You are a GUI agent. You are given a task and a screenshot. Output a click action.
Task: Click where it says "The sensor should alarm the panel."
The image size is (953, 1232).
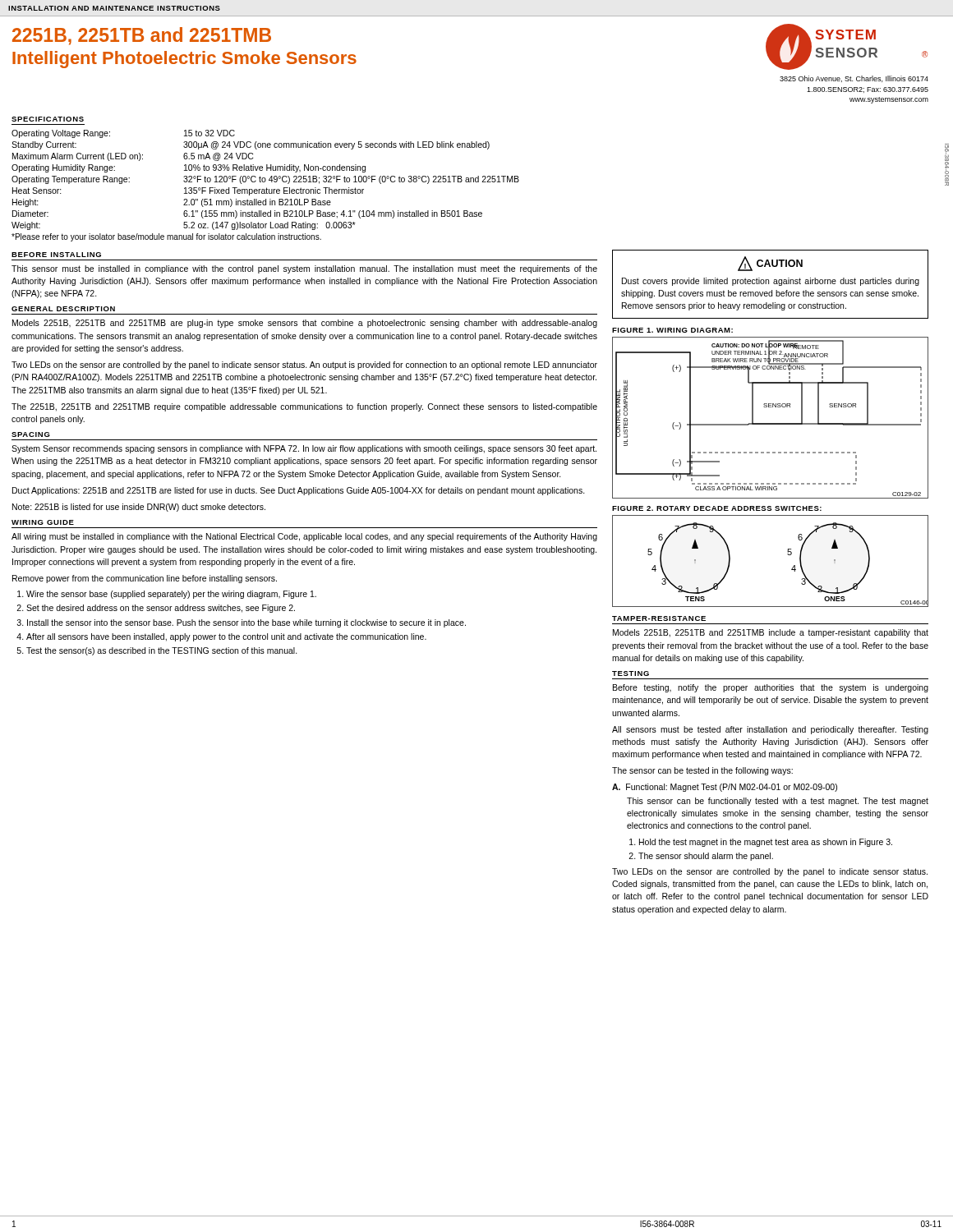[706, 856]
